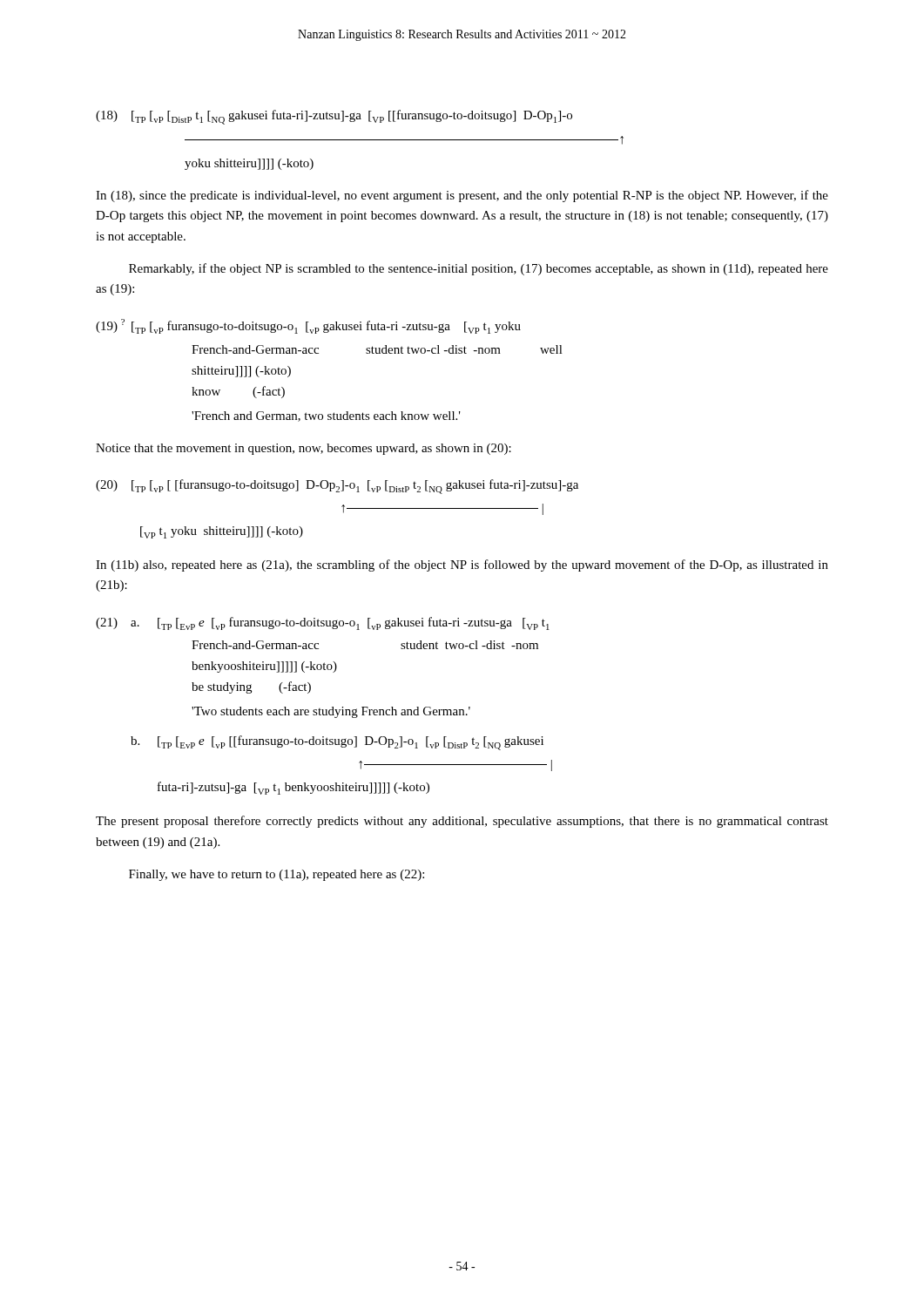Click on the text block that says "In (18), since the predicate is individual-level, no"
The height and width of the screenshot is (1307, 924).
tap(462, 215)
